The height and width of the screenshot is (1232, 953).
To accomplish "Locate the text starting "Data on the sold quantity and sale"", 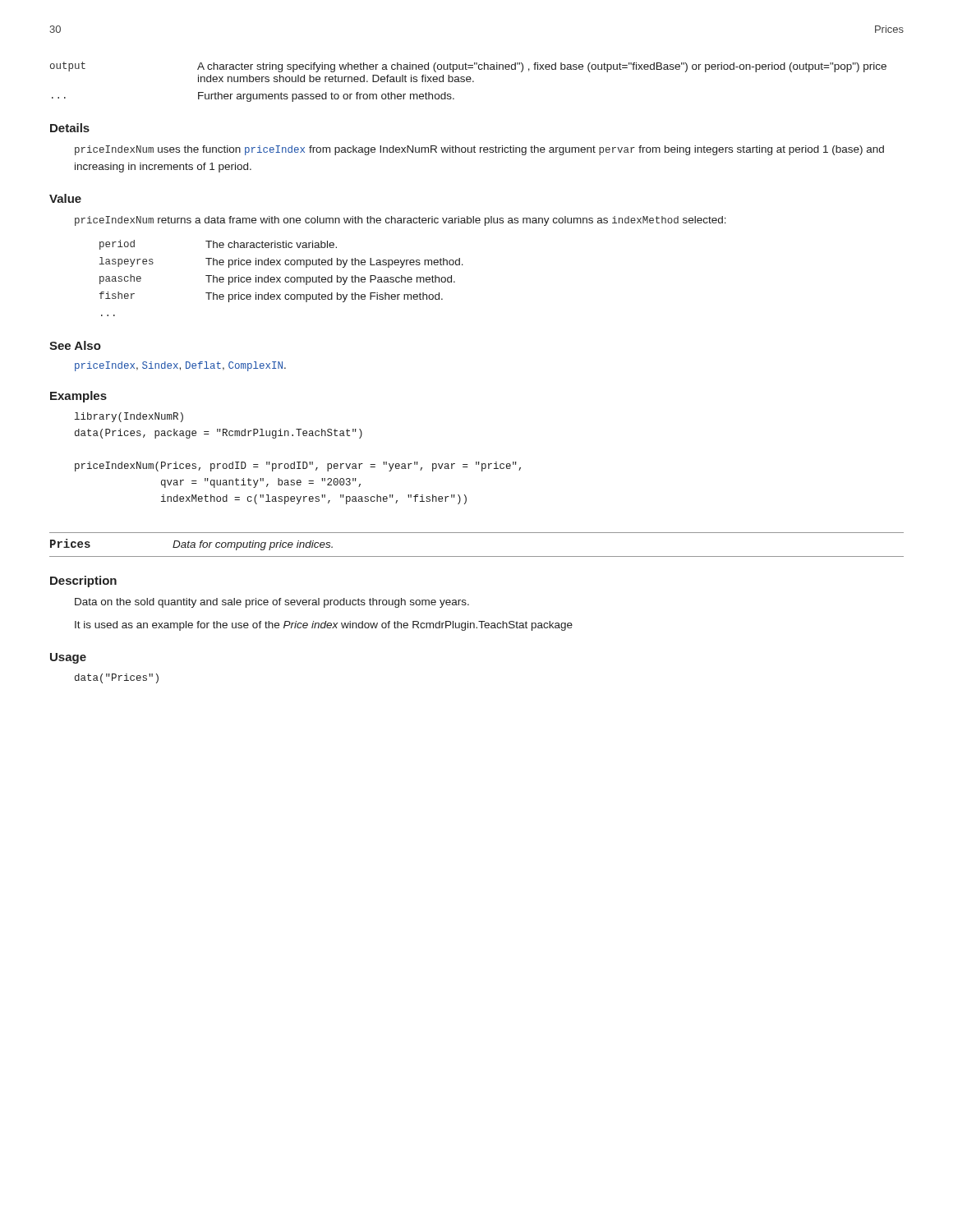I will tap(272, 601).
